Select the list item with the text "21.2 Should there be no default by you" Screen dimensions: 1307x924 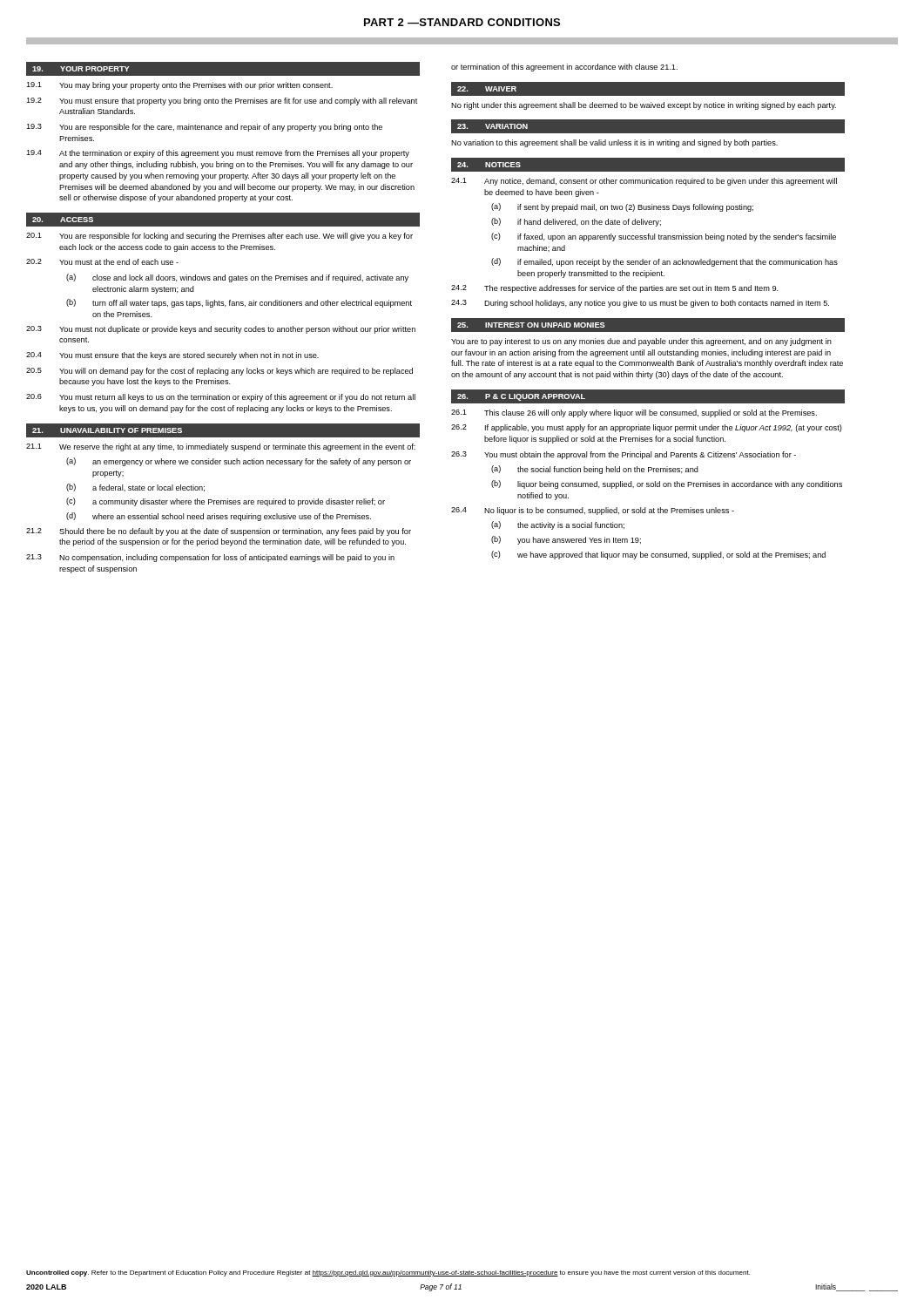(x=223, y=537)
